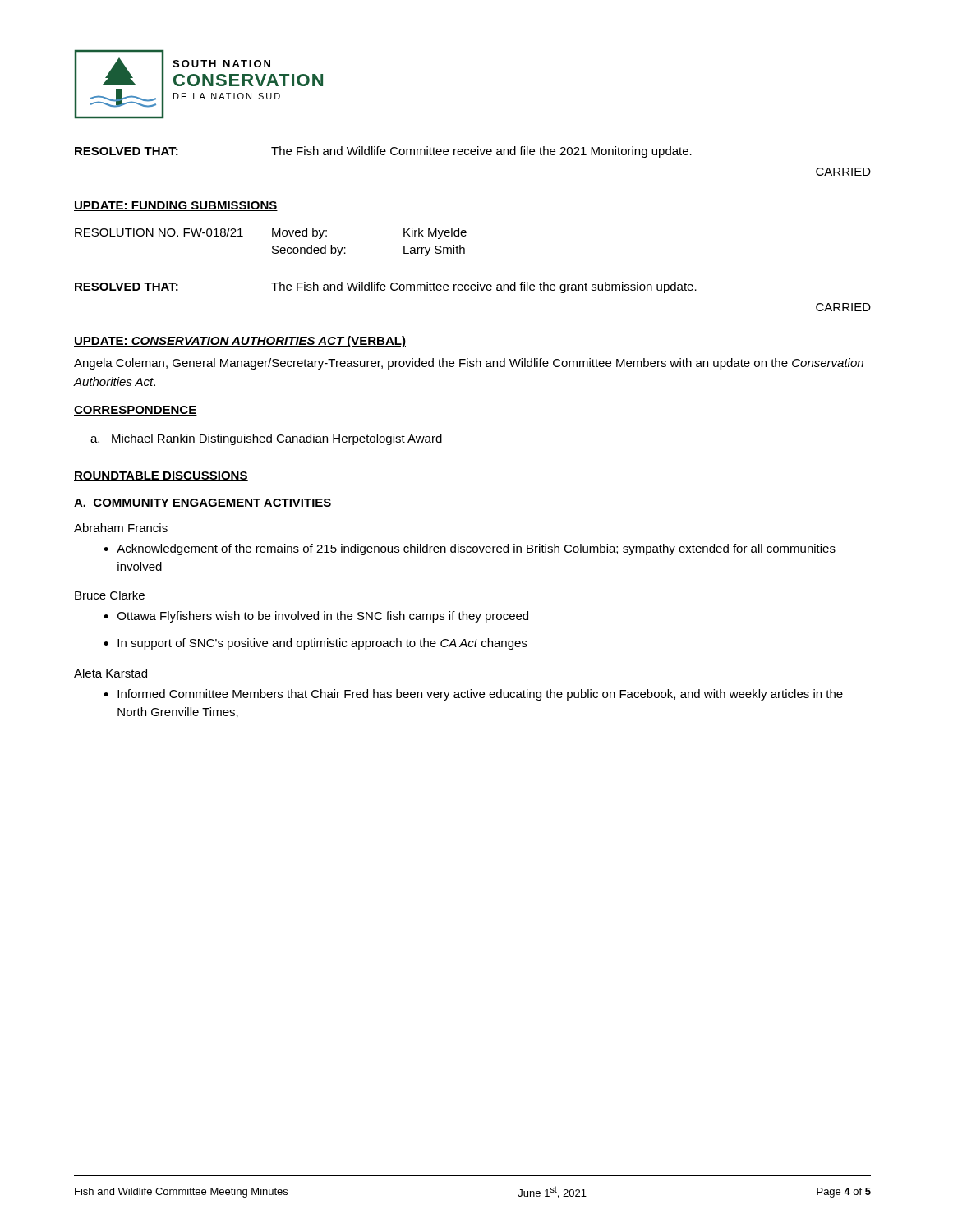The width and height of the screenshot is (953, 1232).
Task: Point to the block beginning "Angela Coleman, General Manager/Secretary-Treasurer, provided the Fish"
Action: (x=469, y=372)
